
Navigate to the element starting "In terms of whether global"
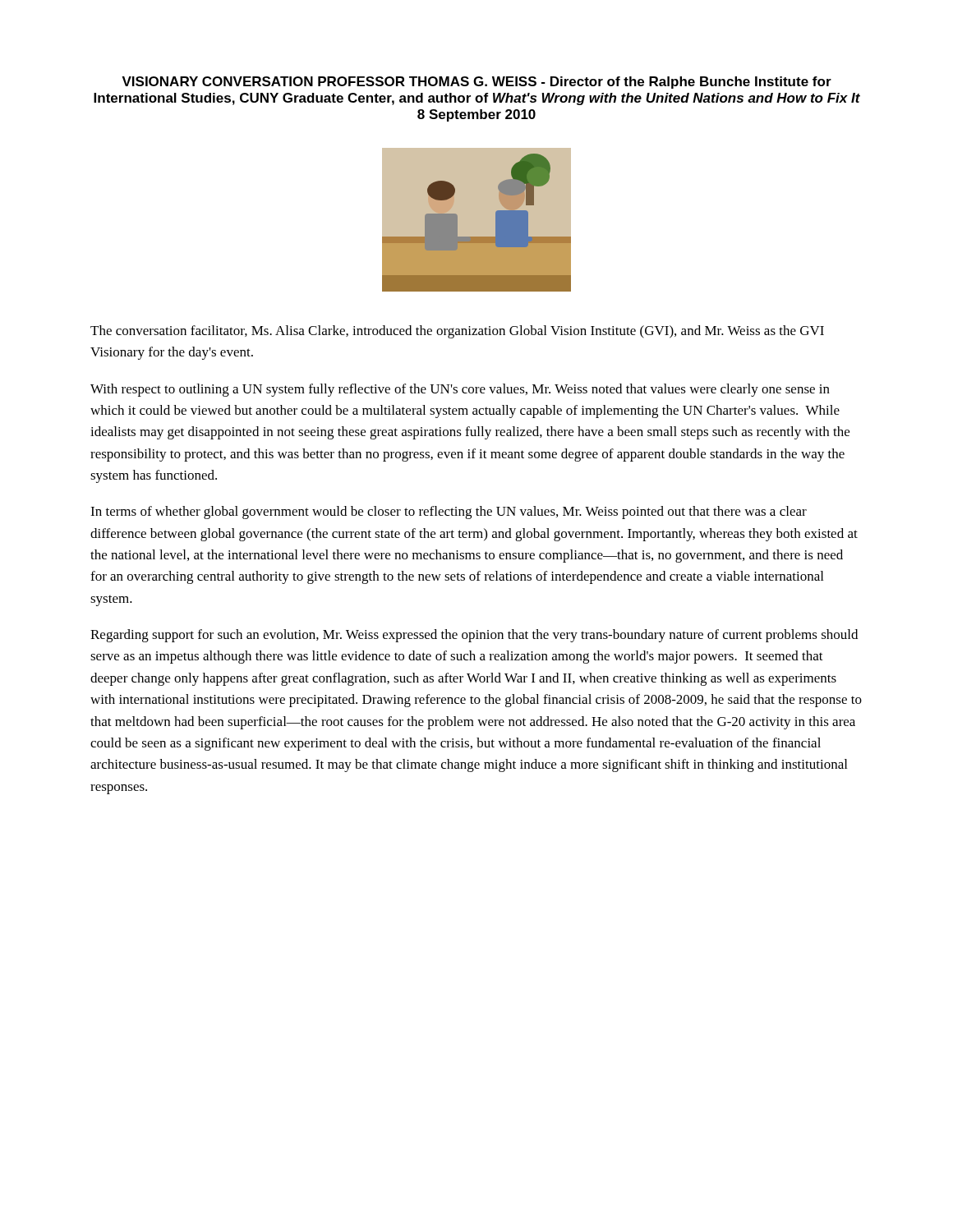tap(474, 555)
